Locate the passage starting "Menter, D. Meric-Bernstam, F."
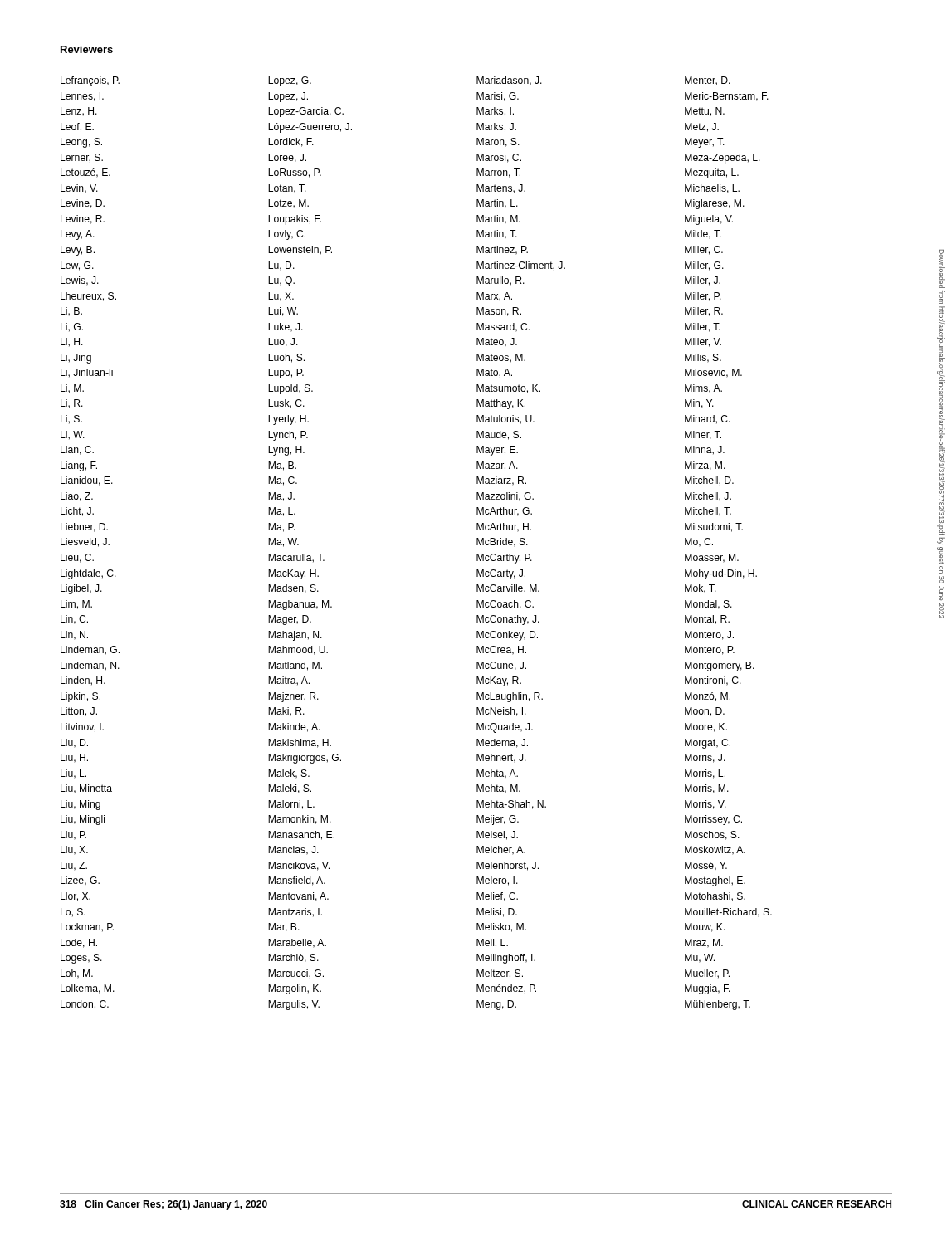Screen dimensions: 1245x952 (708, 81)
